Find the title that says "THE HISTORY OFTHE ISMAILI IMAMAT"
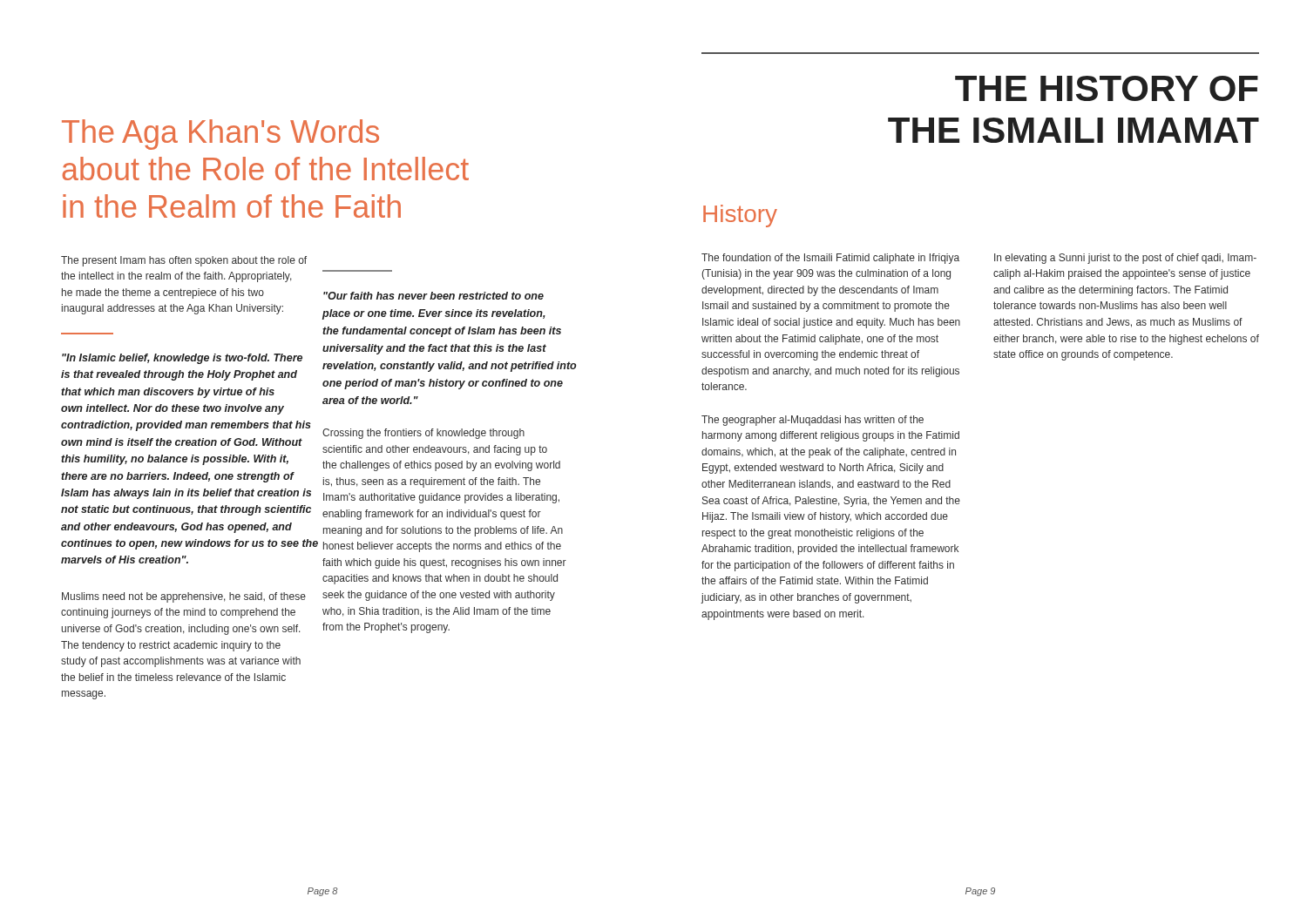The image size is (1307, 924). click(980, 110)
